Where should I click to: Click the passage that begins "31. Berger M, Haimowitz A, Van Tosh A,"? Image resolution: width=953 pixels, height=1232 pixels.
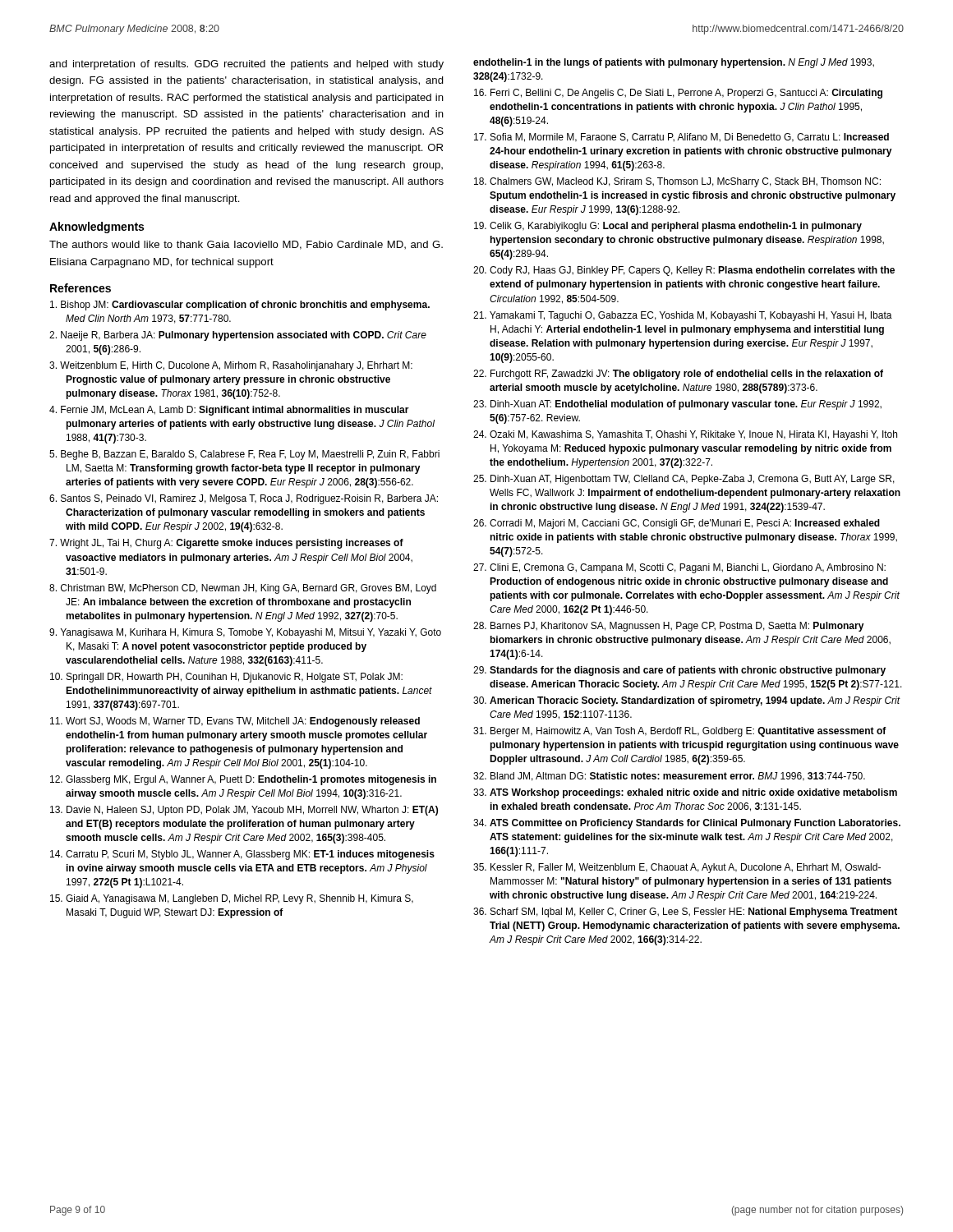(686, 745)
